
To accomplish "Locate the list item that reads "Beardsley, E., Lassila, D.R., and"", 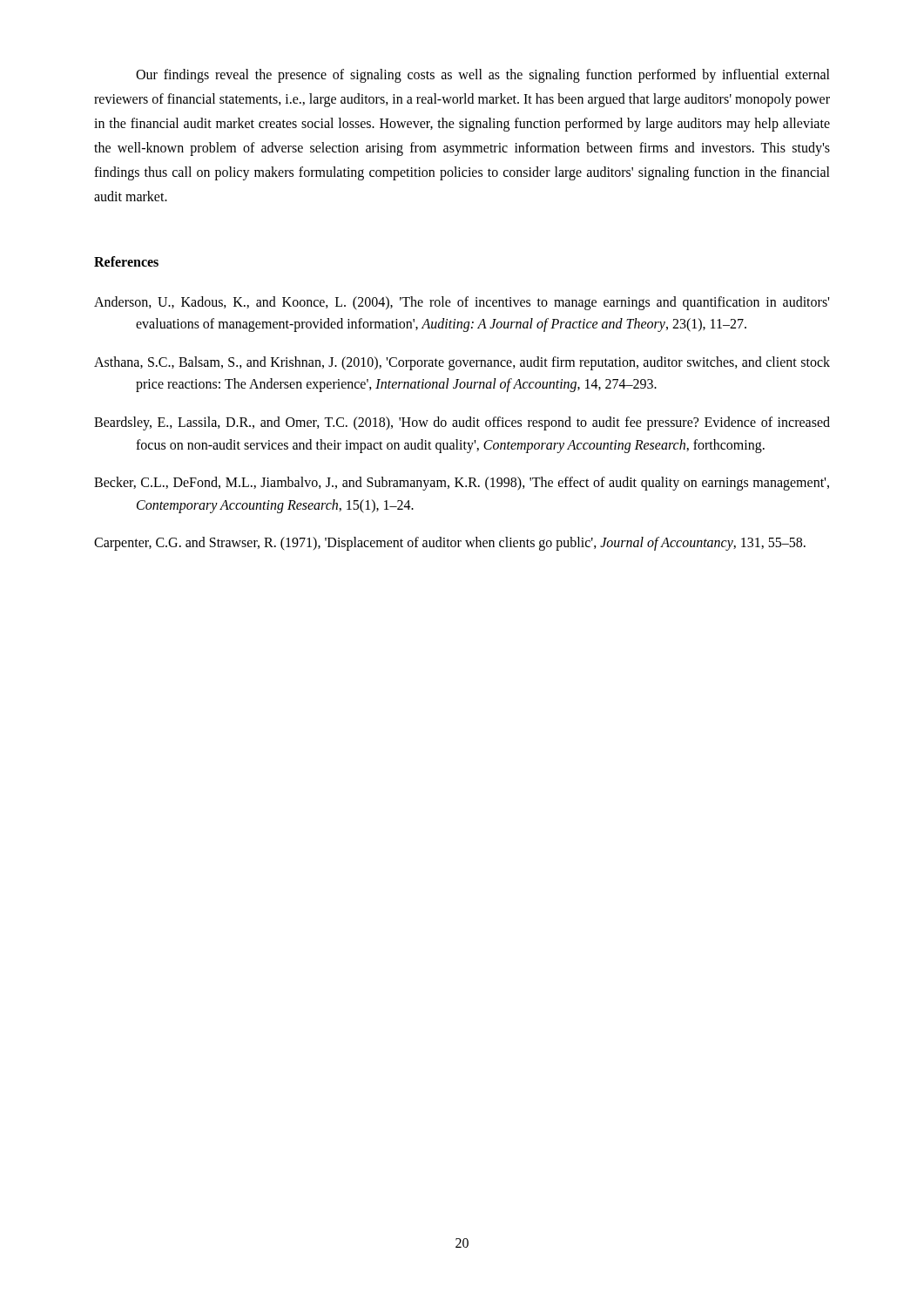I will pos(462,433).
